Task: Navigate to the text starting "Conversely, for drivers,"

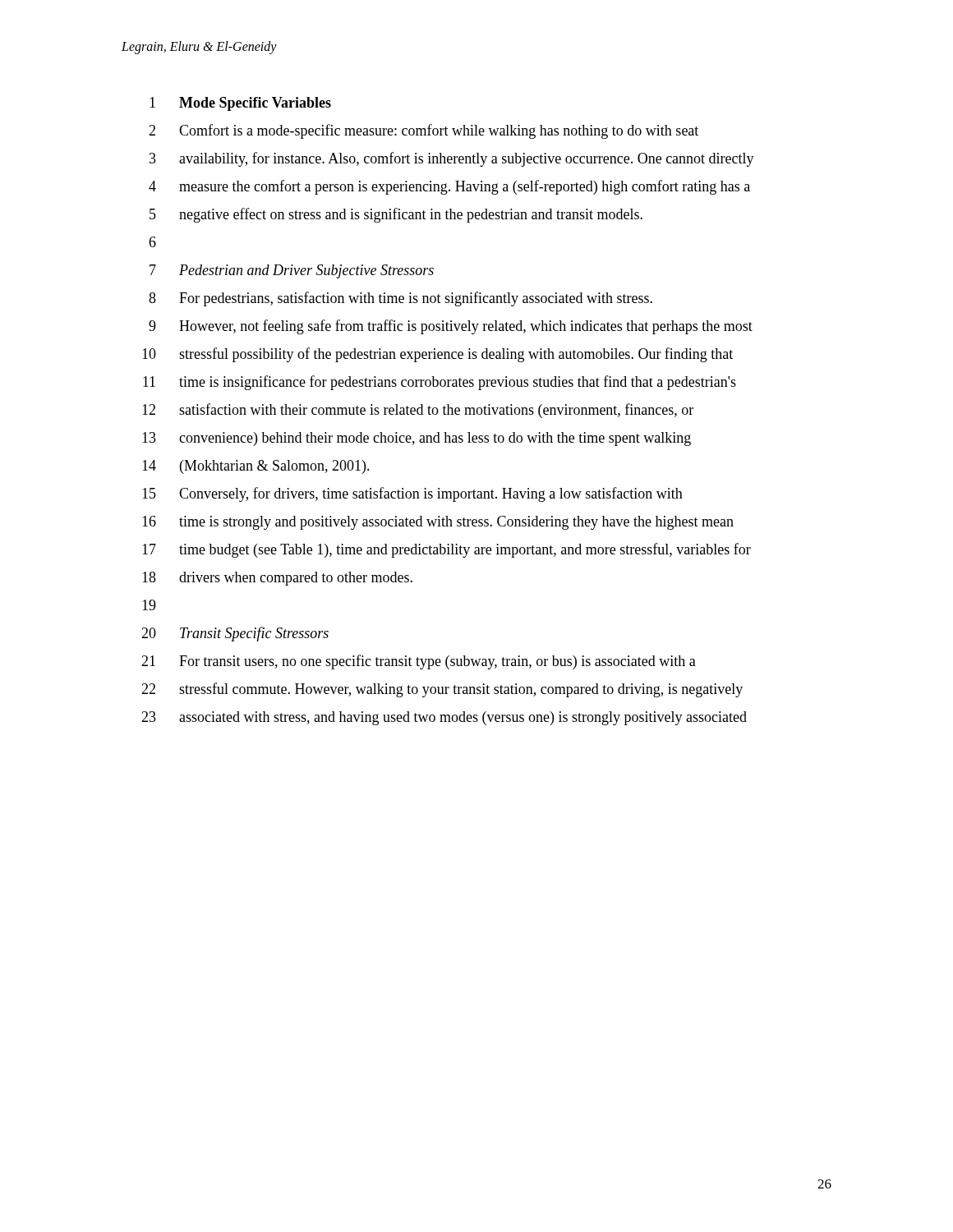Action: (x=431, y=494)
